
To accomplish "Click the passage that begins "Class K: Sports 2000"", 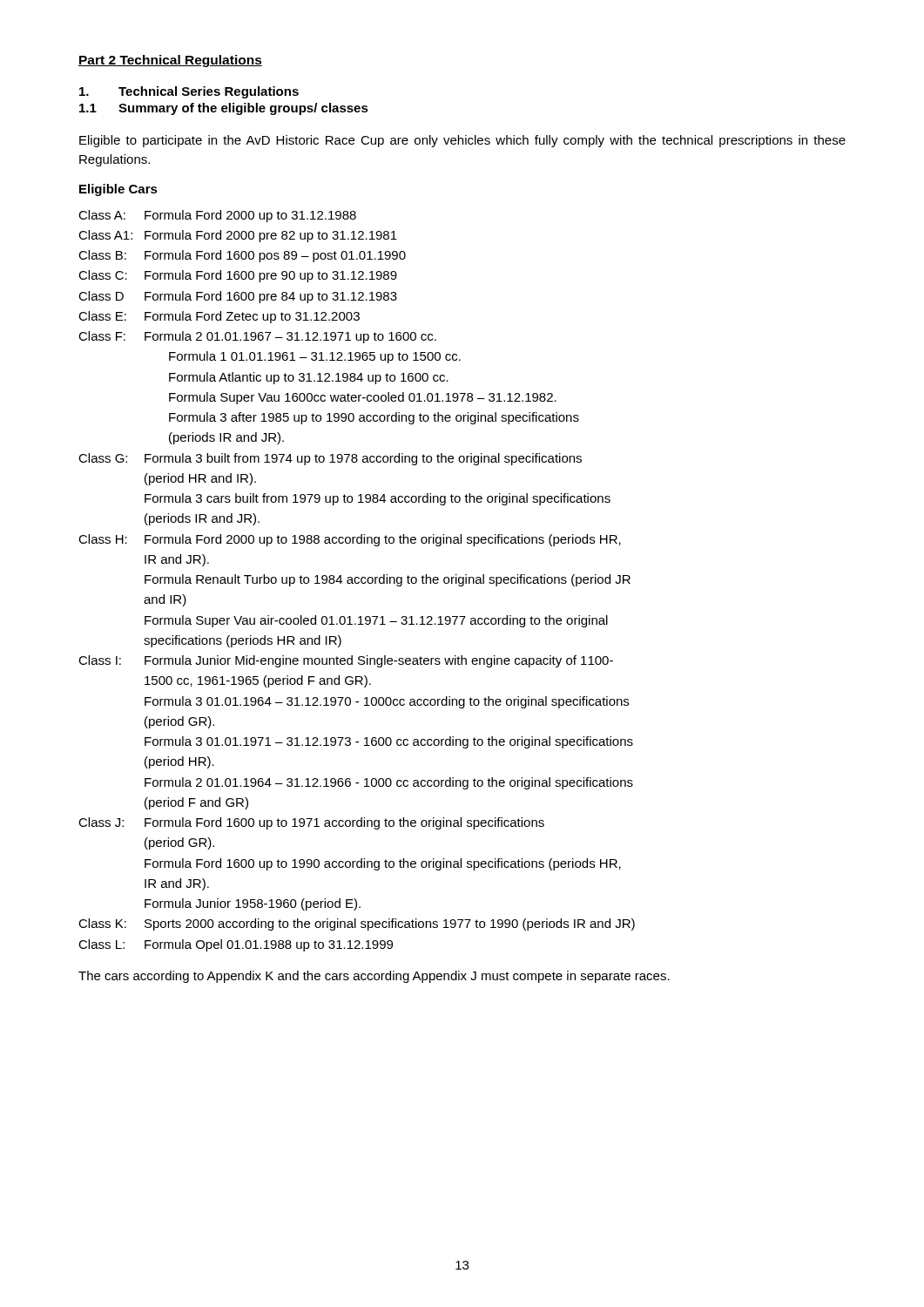I will pyautogui.click(x=462, y=923).
